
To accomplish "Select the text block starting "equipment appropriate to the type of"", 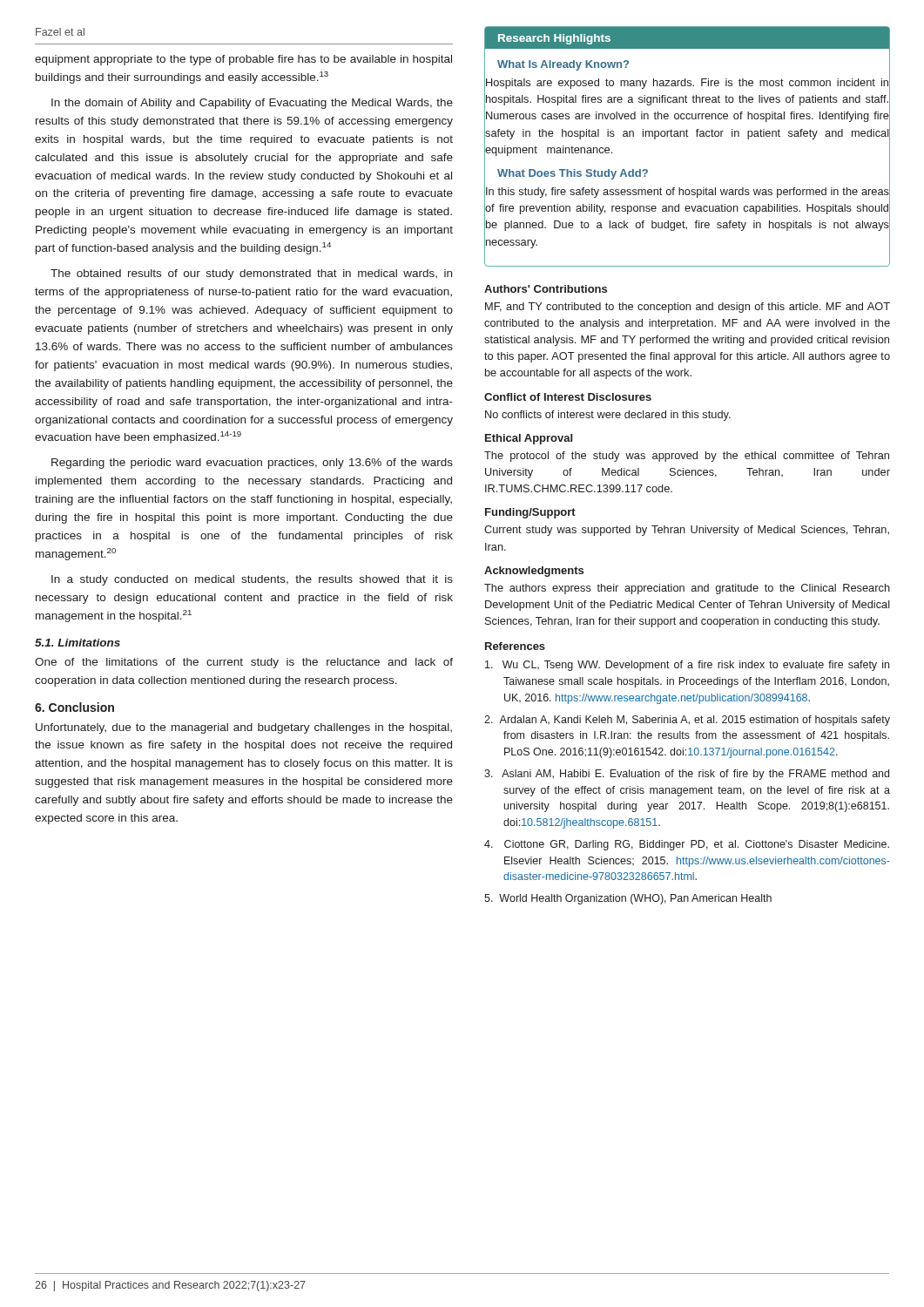I will point(244,69).
